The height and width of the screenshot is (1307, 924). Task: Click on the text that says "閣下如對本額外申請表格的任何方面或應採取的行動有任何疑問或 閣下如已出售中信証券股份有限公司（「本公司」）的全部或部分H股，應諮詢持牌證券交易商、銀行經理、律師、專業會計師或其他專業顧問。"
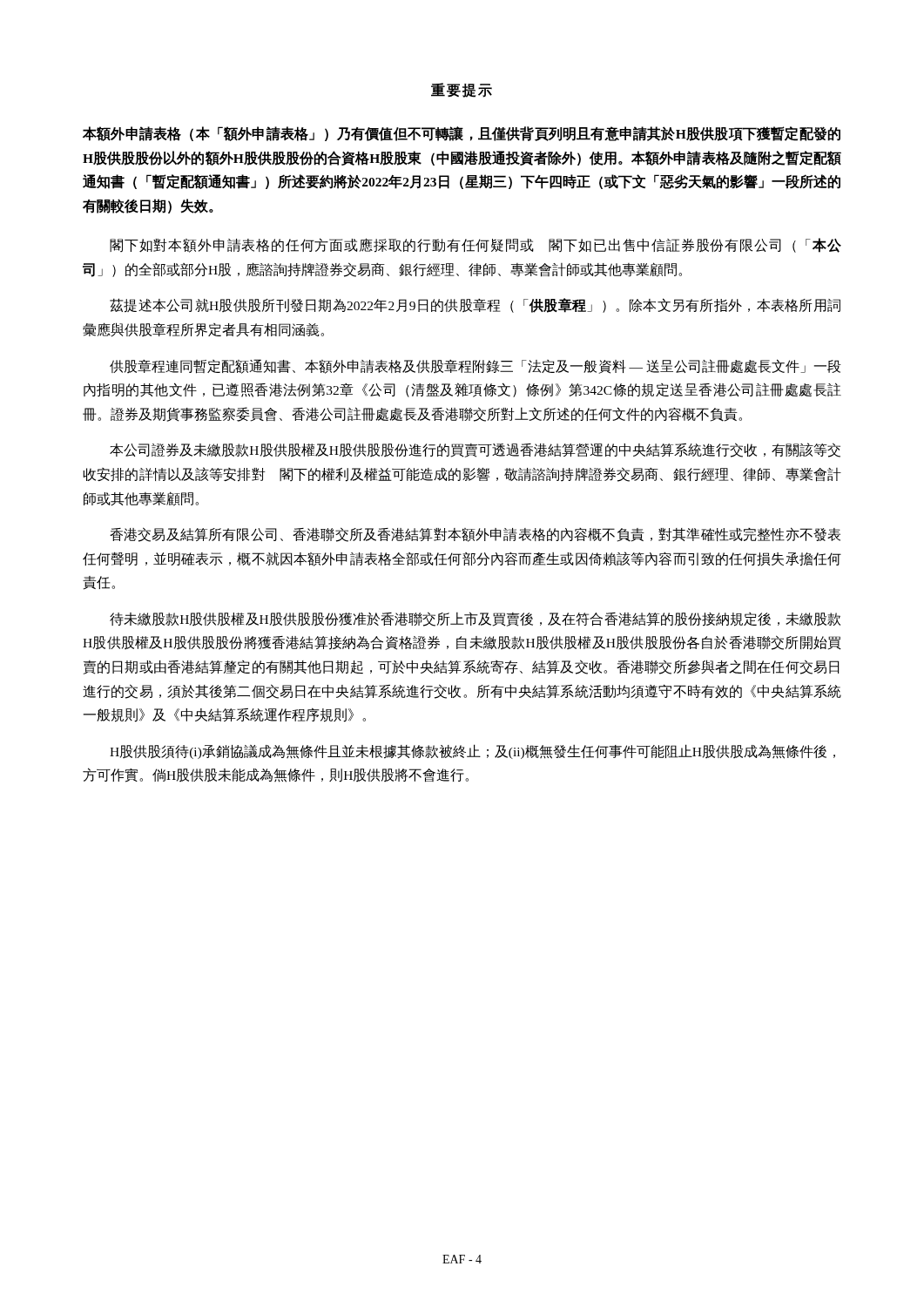point(462,258)
